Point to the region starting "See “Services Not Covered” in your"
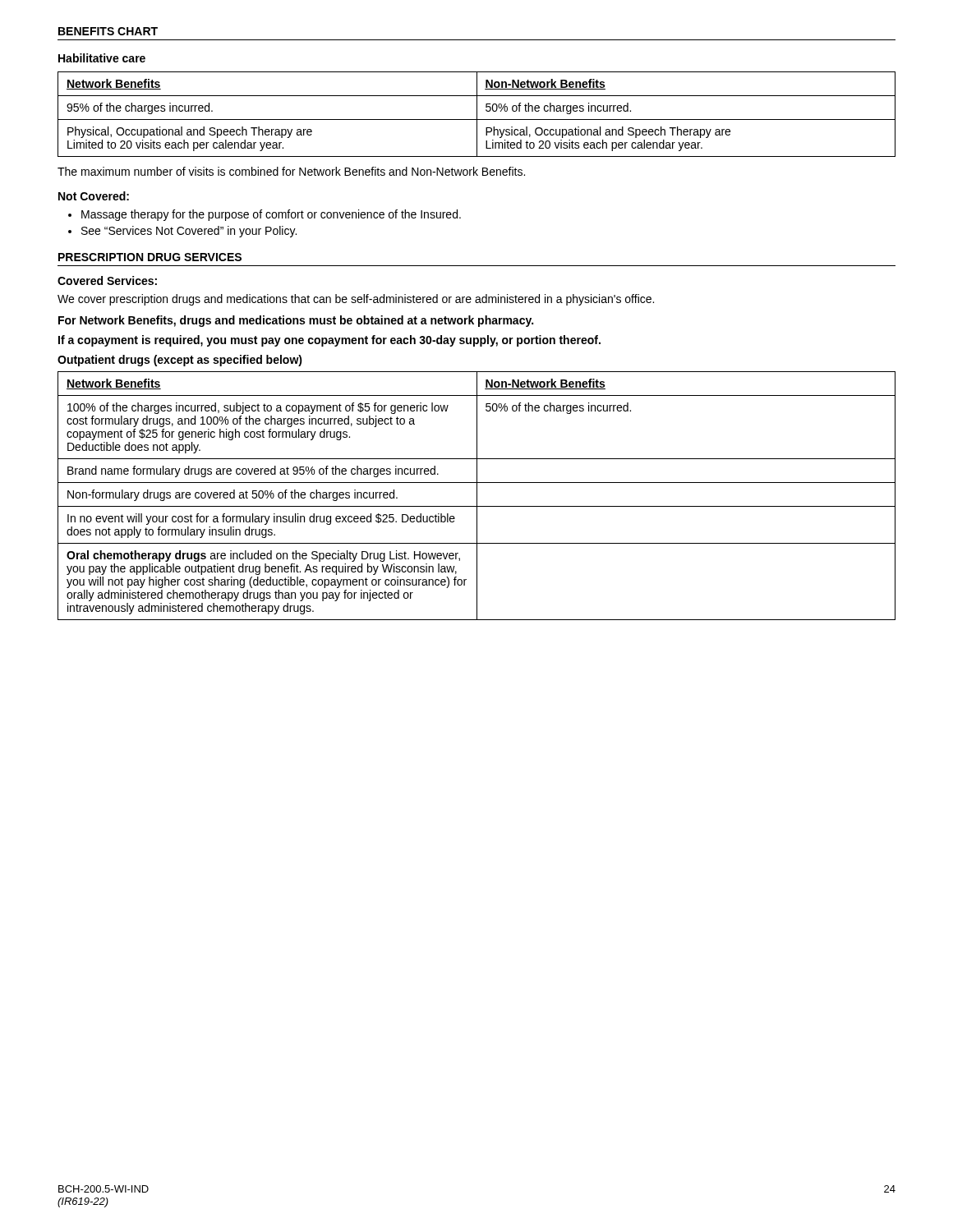 click(x=189, y=231)
